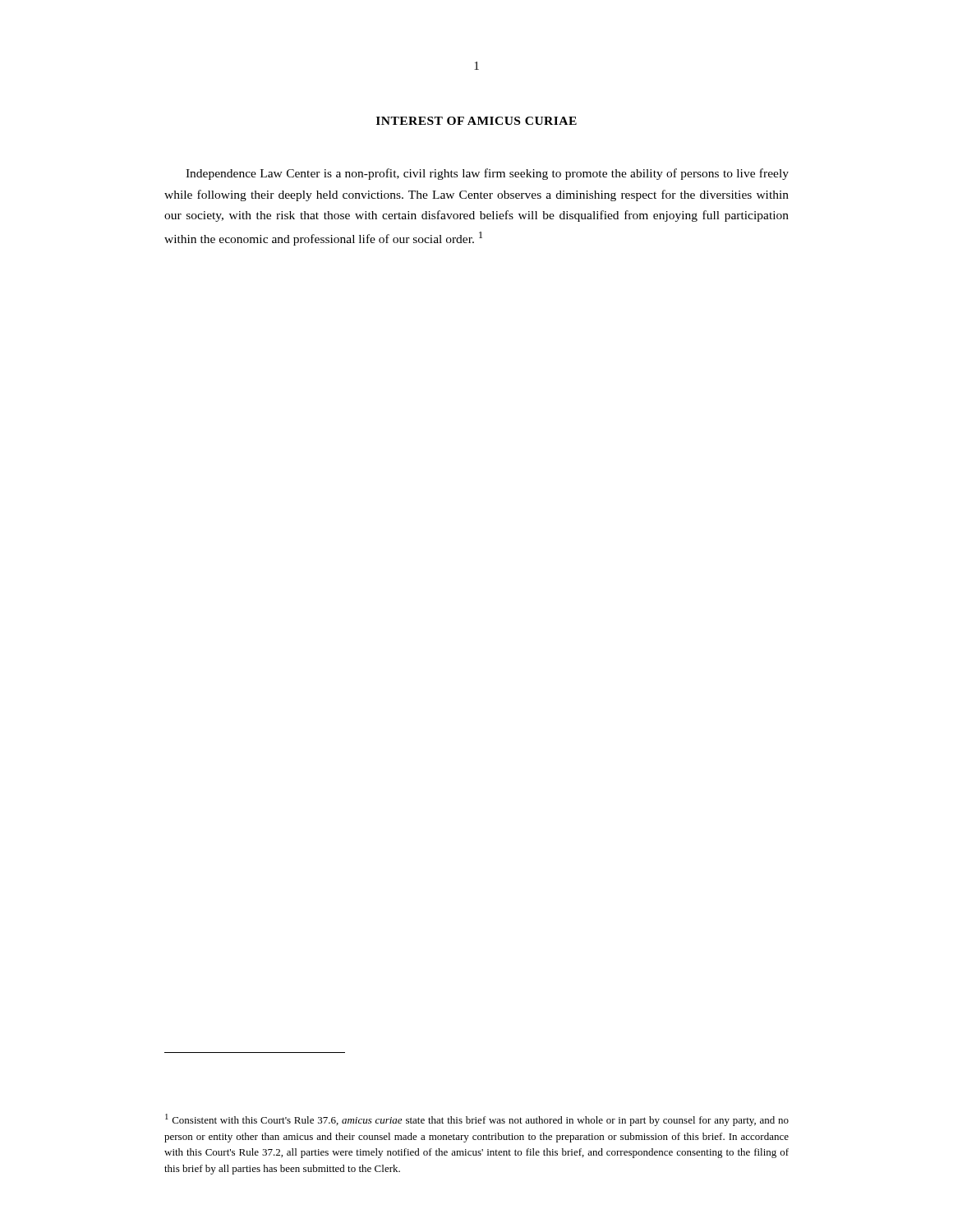Locate the block starting "Independence Law Center is"
Screen dimensions: 1232x953
pos(476,206)
